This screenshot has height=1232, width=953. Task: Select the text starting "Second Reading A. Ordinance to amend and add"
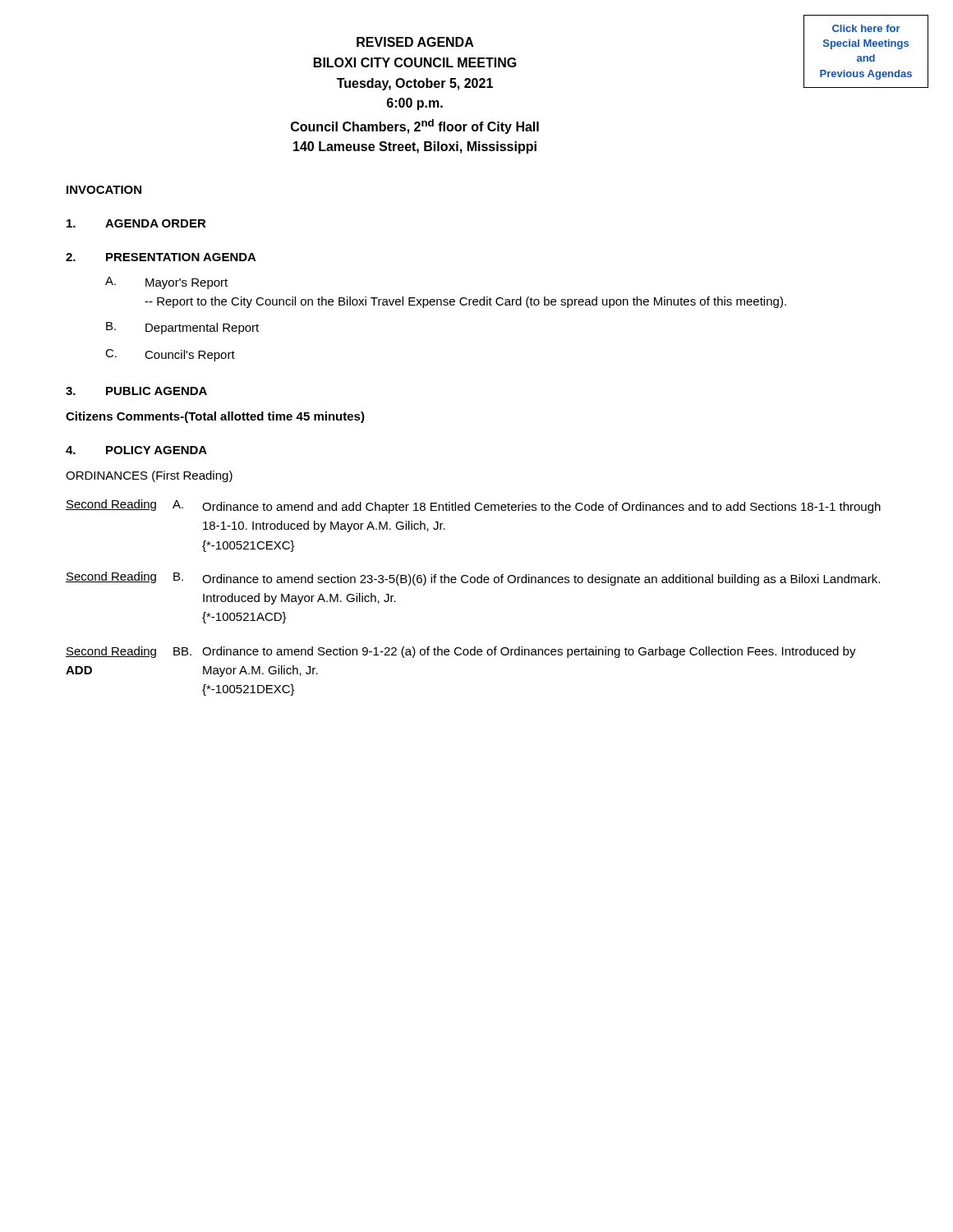point(473,506)
